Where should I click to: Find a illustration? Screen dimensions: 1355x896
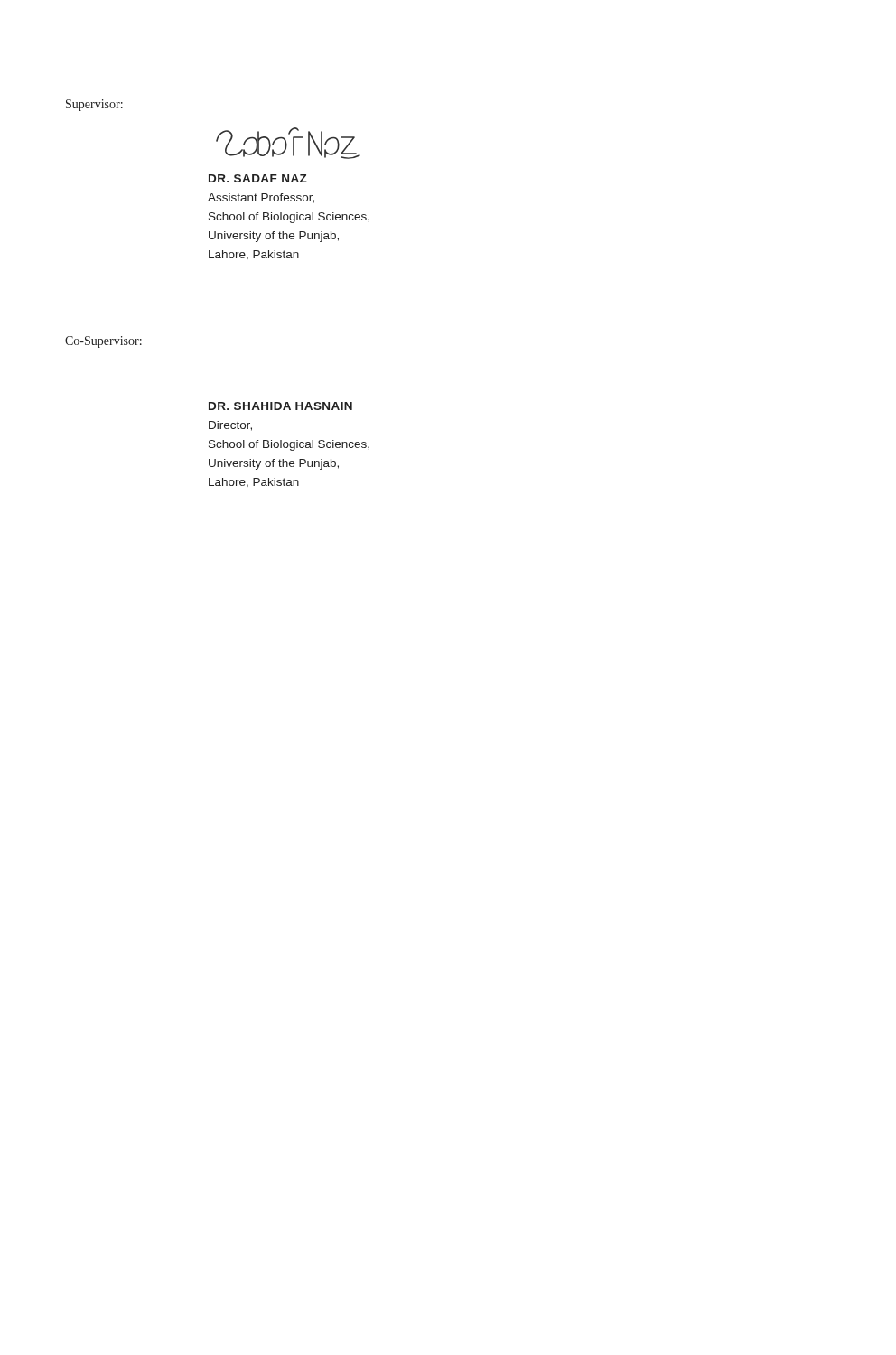pyautogui.click(x=289, y=136)
